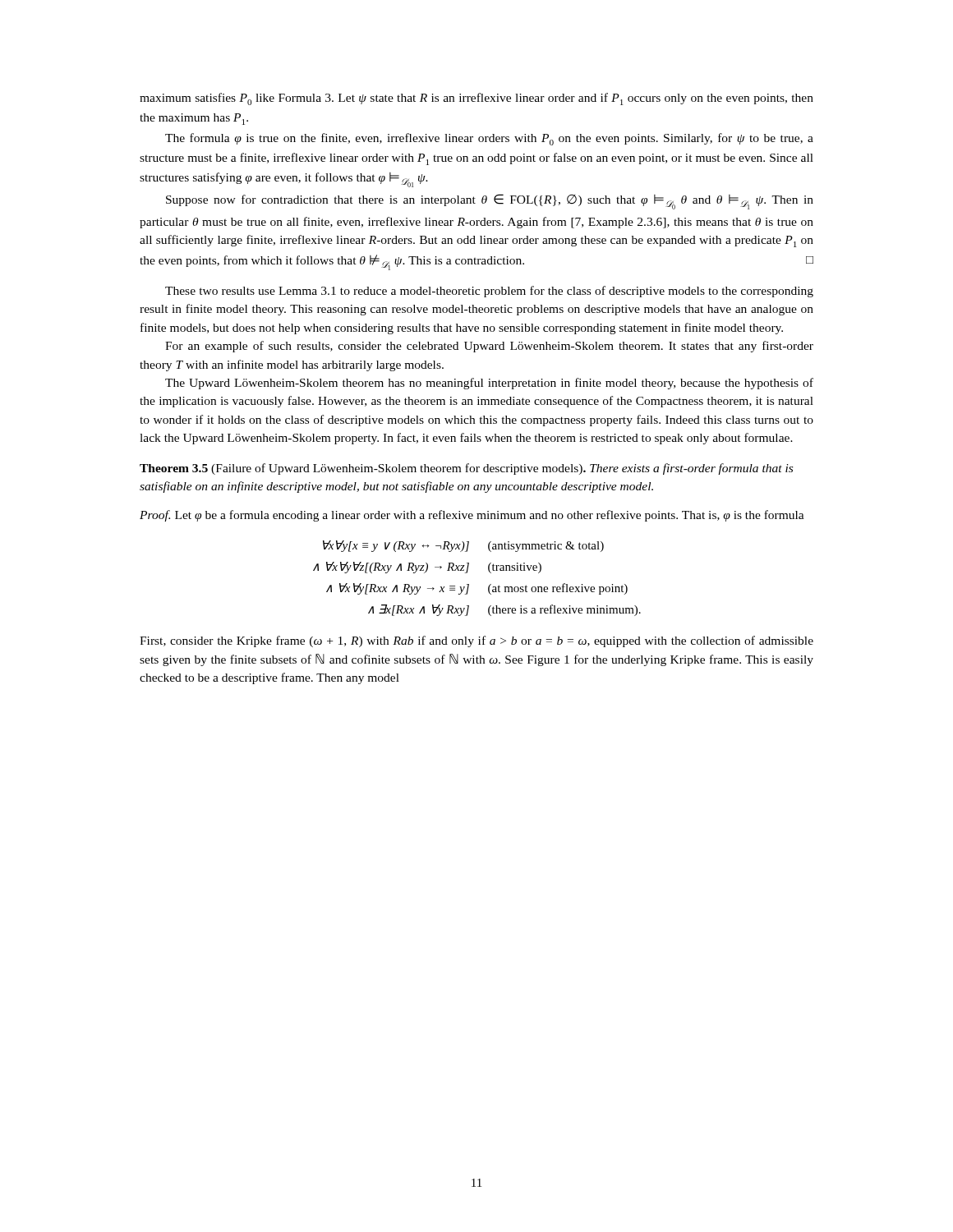Locate the text starting "First, consider the Kripke frame"
This screenshot has height=1232, width=953.
[476, 660]
